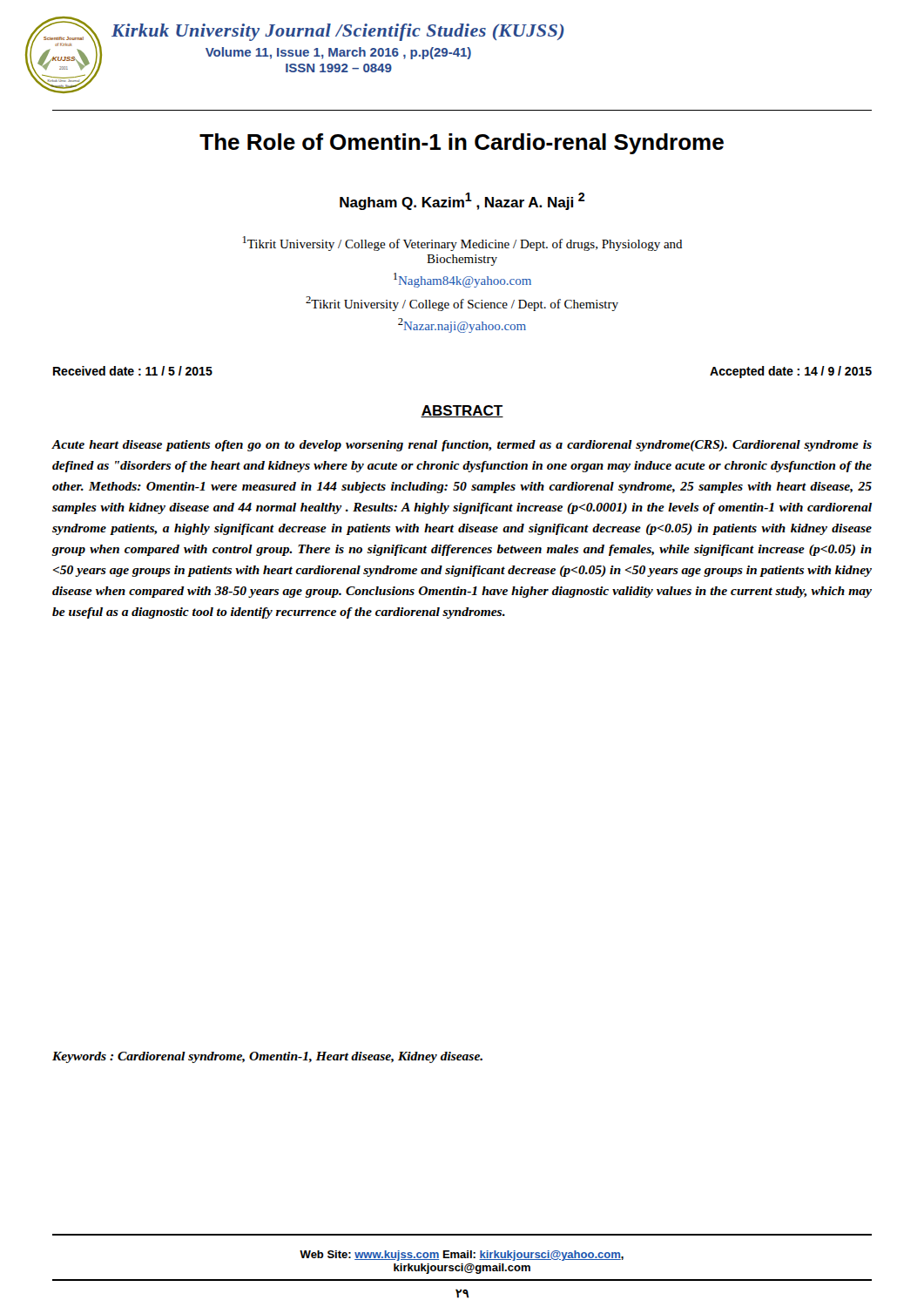Locate the passage starting "The Role of Omentin-1 in Cardio-renal"
This screenshot has width=924, height=1307.
click(x=462, y=142)
